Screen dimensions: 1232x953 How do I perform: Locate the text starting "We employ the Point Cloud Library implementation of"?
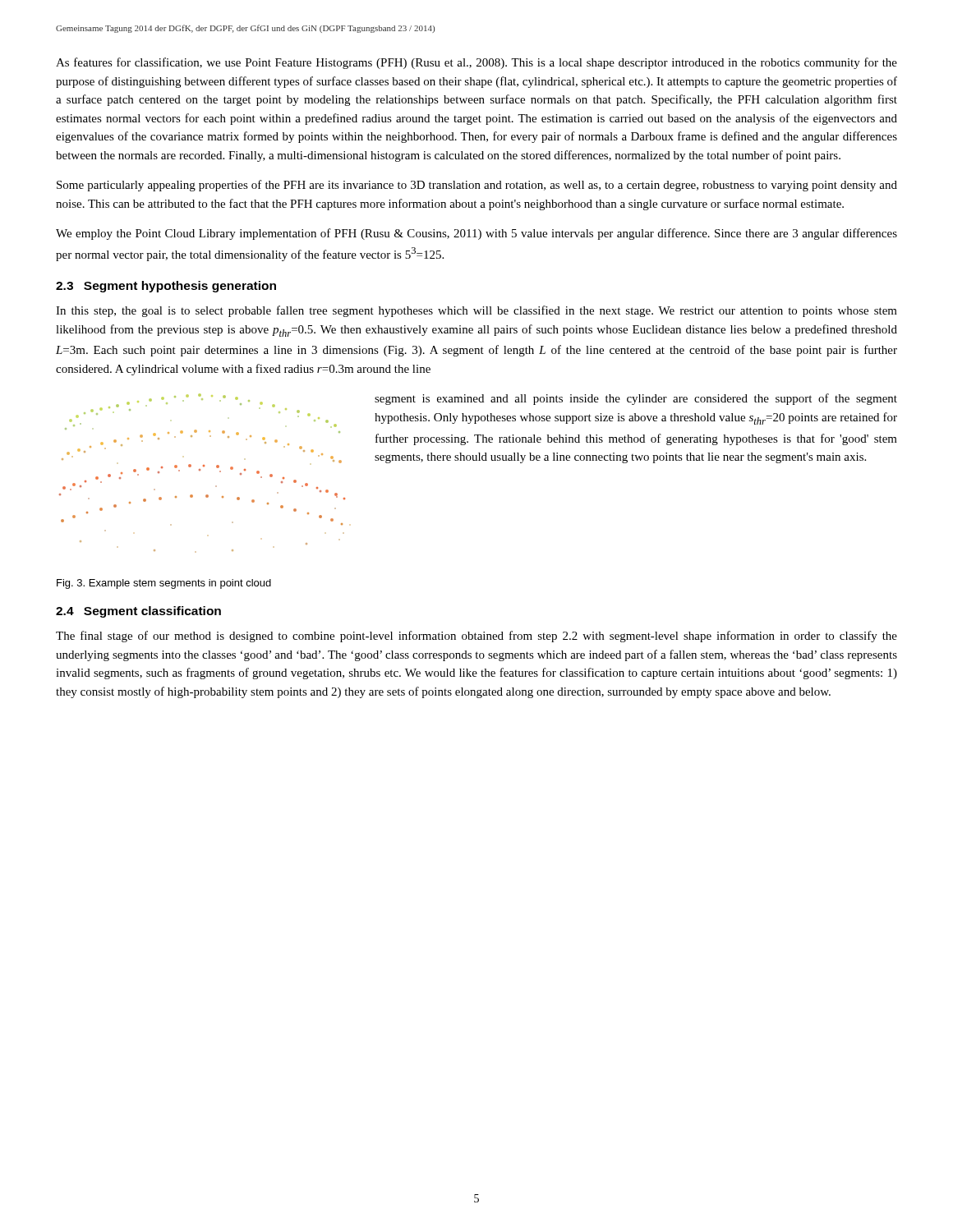pos(476,244)
